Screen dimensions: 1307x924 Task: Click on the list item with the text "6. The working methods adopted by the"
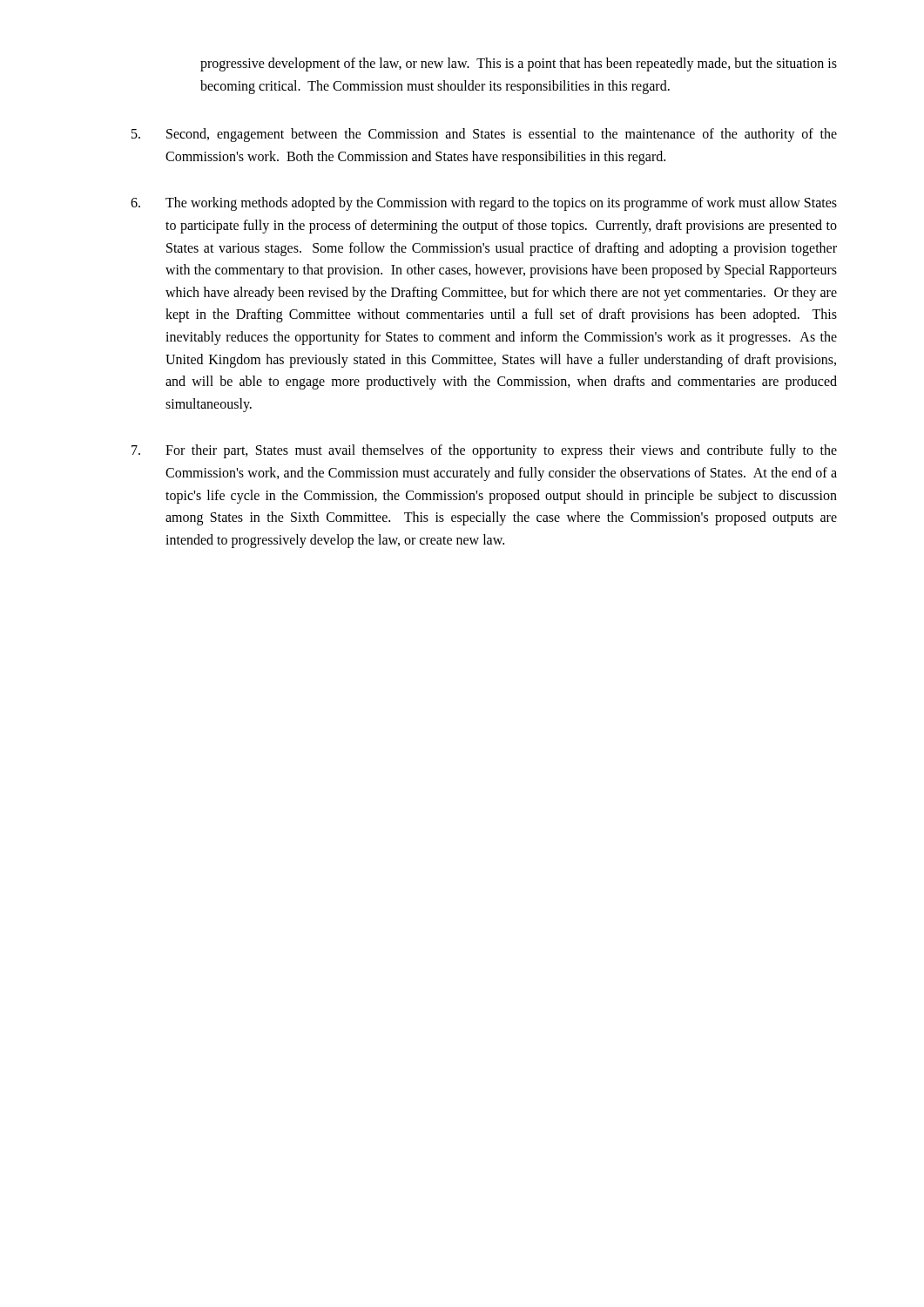pos(484,303)
